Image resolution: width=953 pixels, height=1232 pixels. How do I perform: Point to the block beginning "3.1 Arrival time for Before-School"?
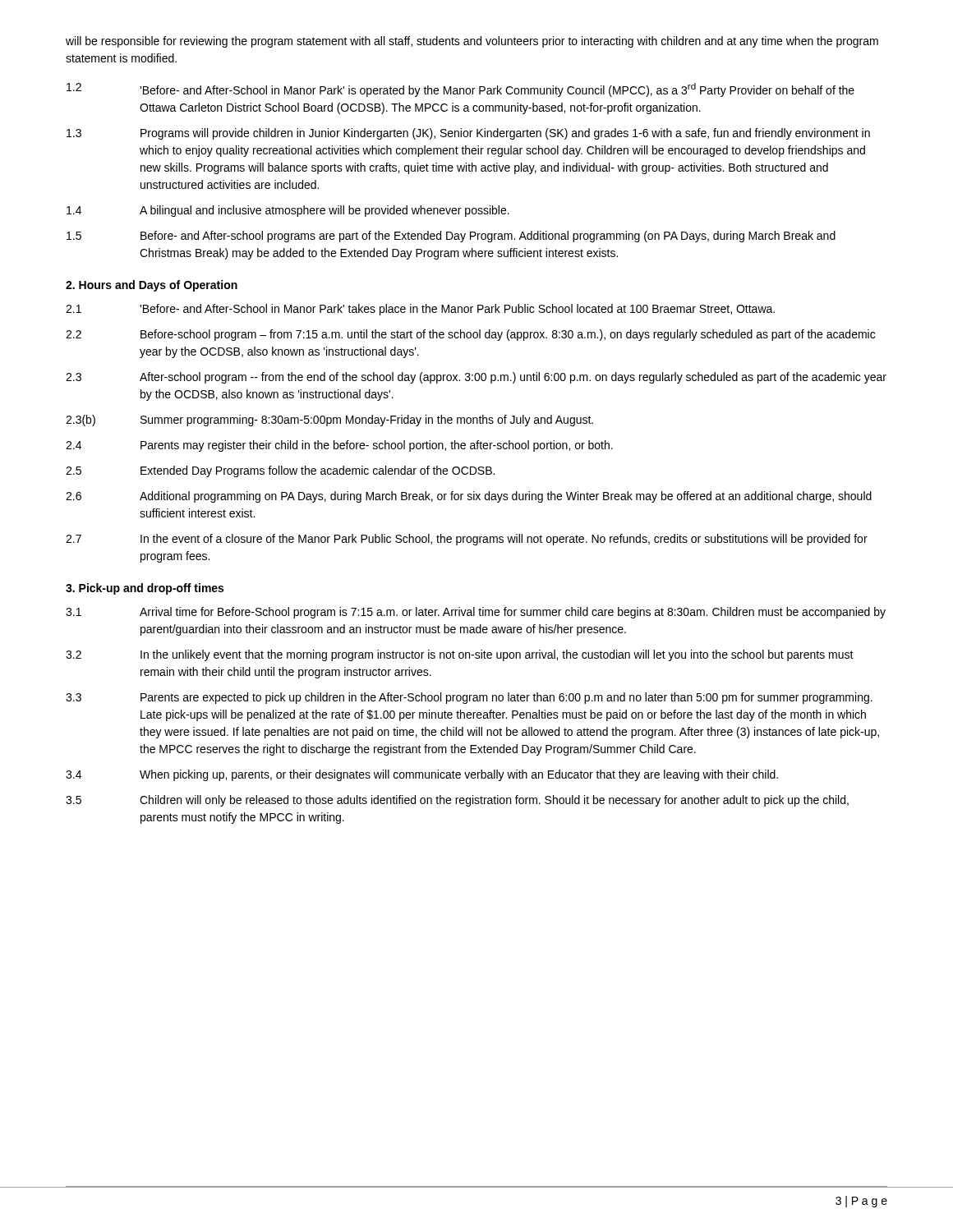476,621
